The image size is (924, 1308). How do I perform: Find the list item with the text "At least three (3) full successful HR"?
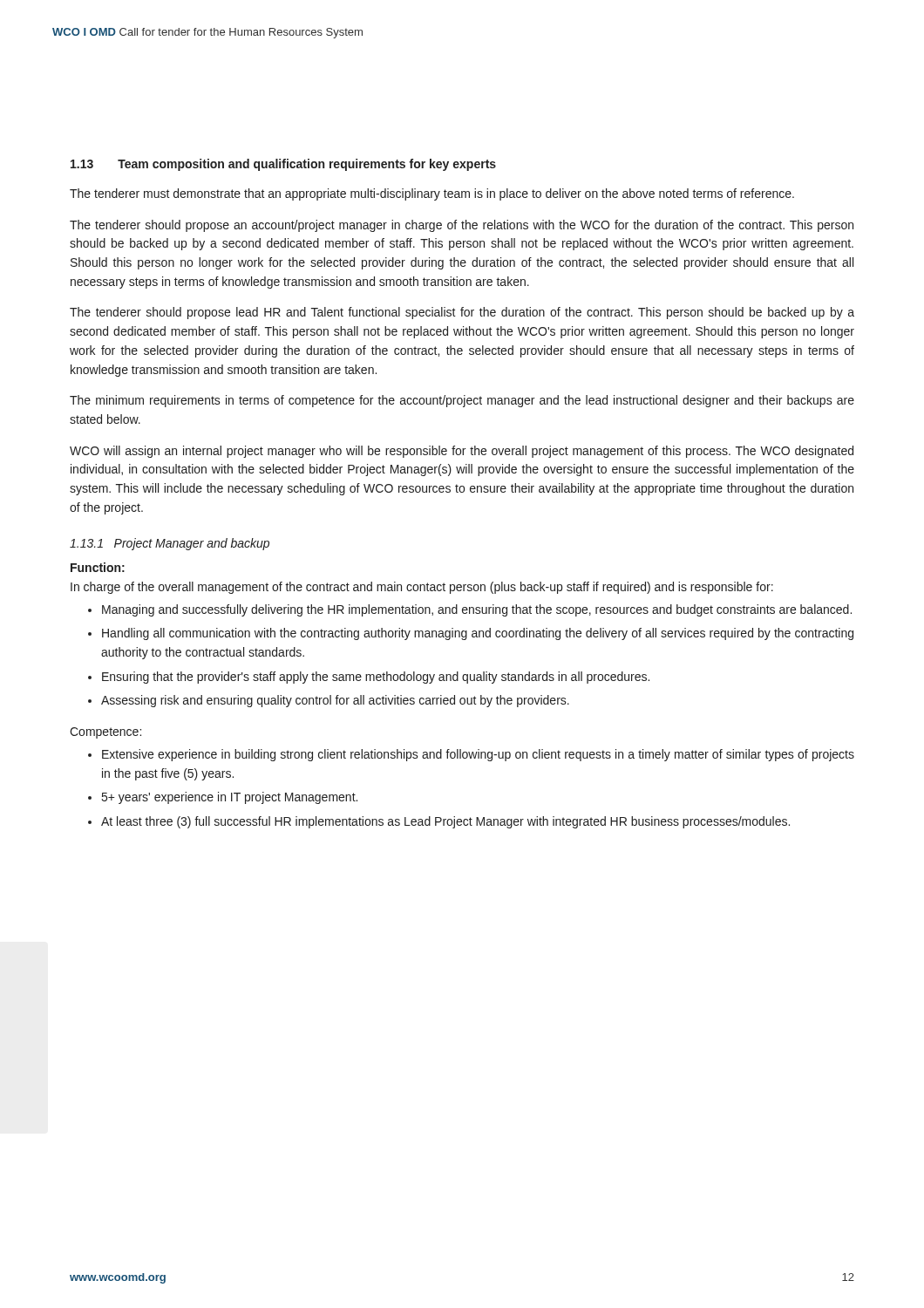click(x=446, y=821)
